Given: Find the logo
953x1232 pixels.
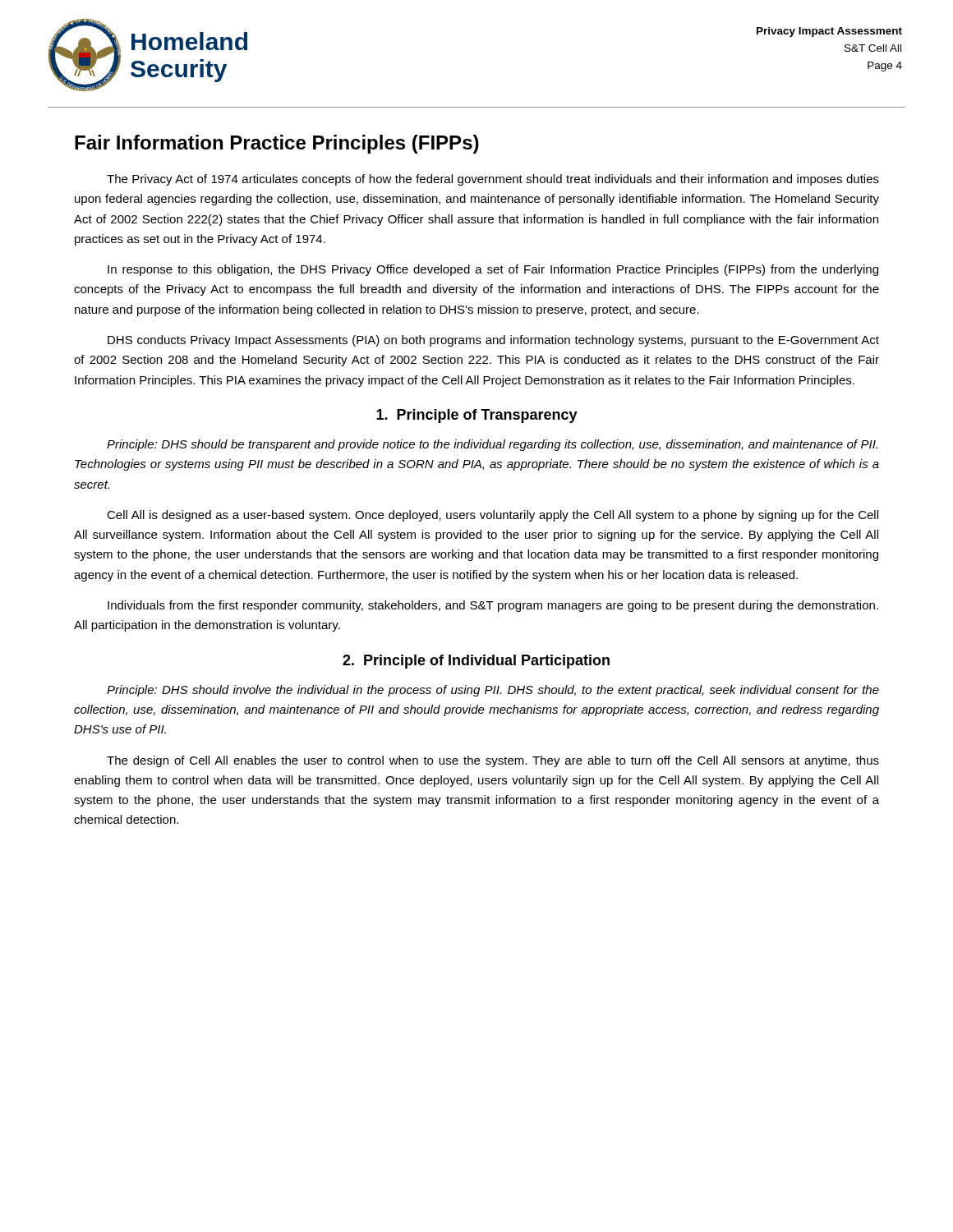Looking at the screenshot, I should [148, 55].
